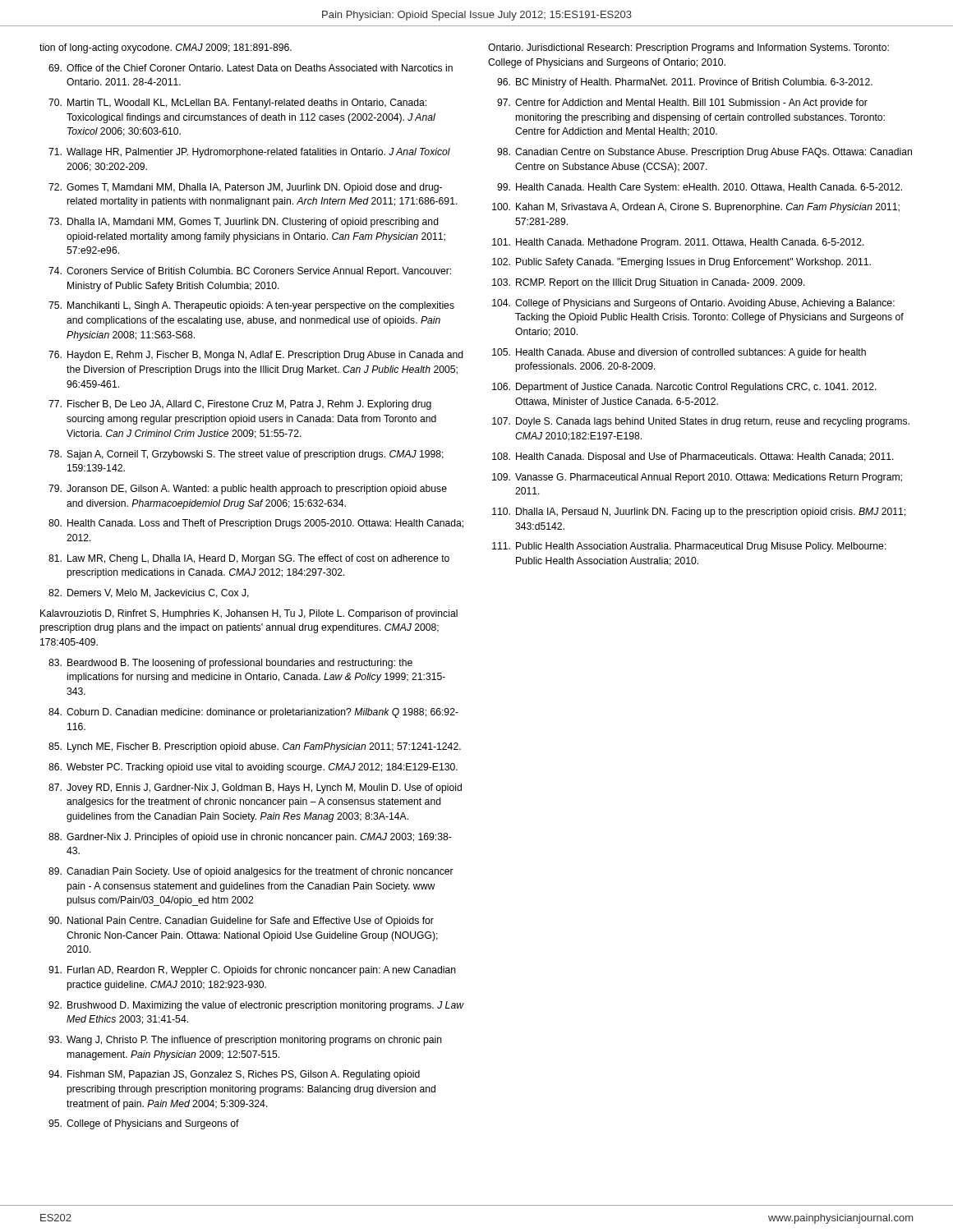Locate the list item that reads "99. Health Canada. Health Care"
Screen dimensions: 1232x953
coord(701,188)
